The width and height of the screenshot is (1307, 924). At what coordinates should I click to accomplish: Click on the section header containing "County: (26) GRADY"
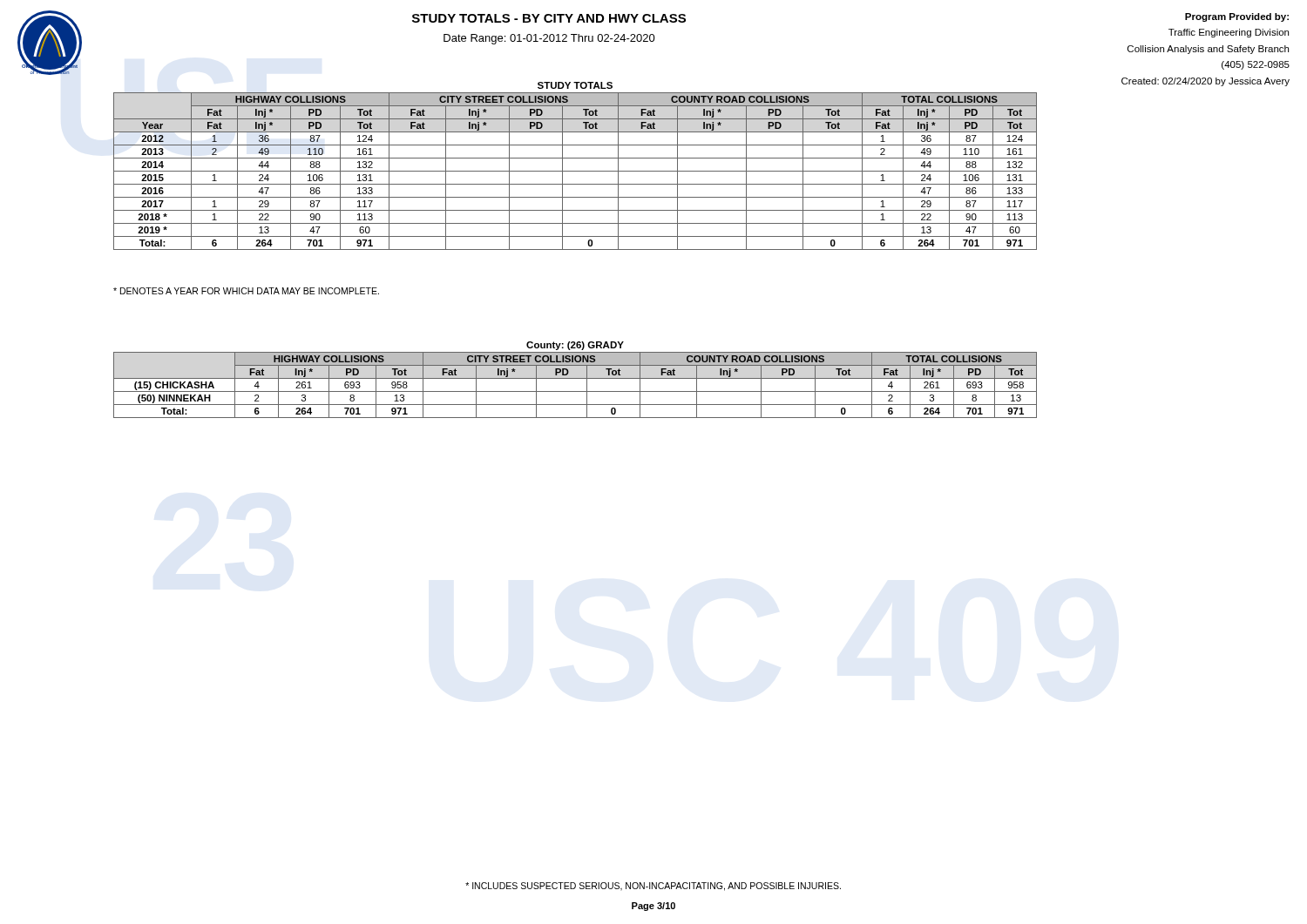575,345
